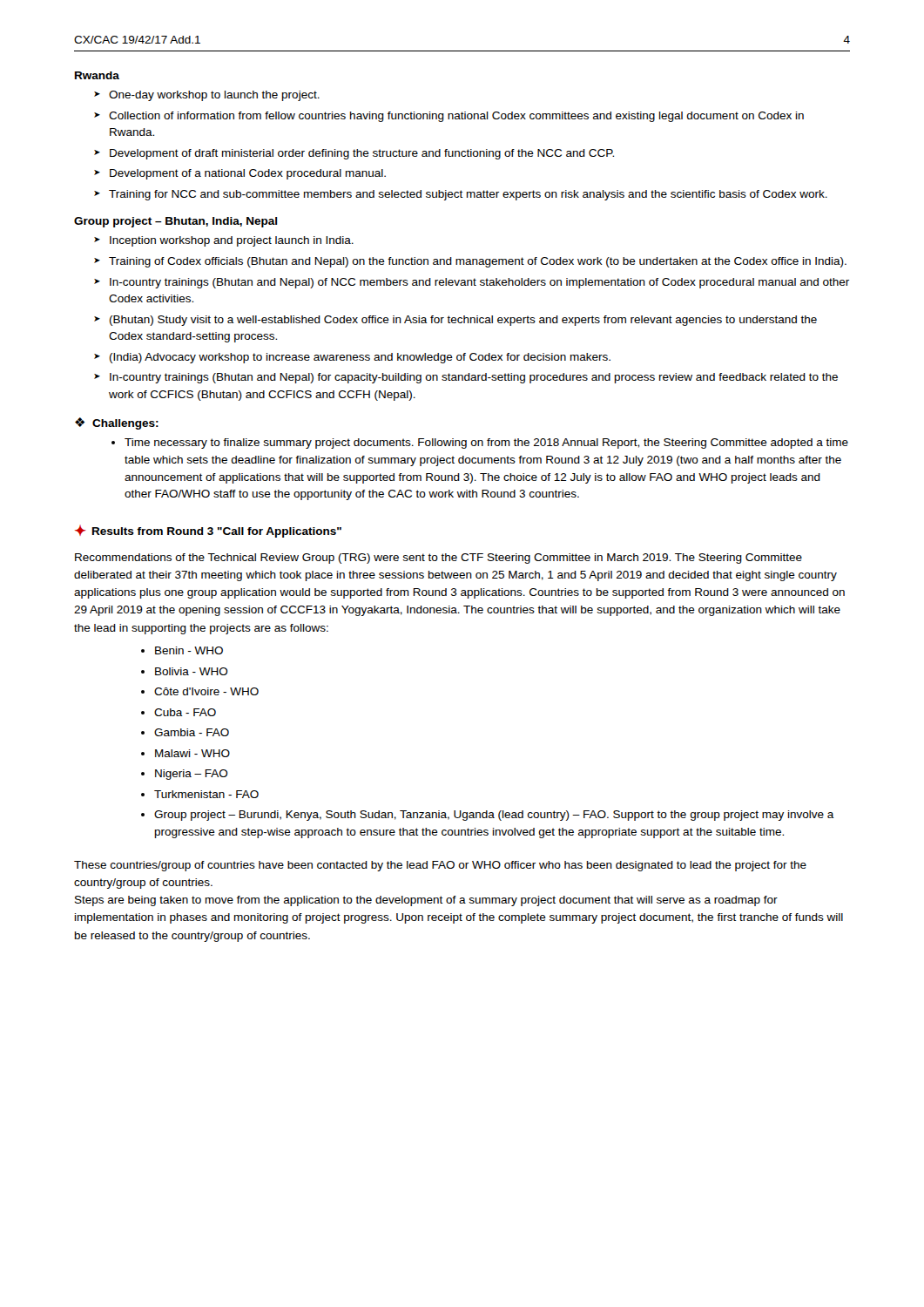Find the text block starting "Collection of information from fellow countries having"
This screenshot has width=924, height=1307.
point(457,124)
